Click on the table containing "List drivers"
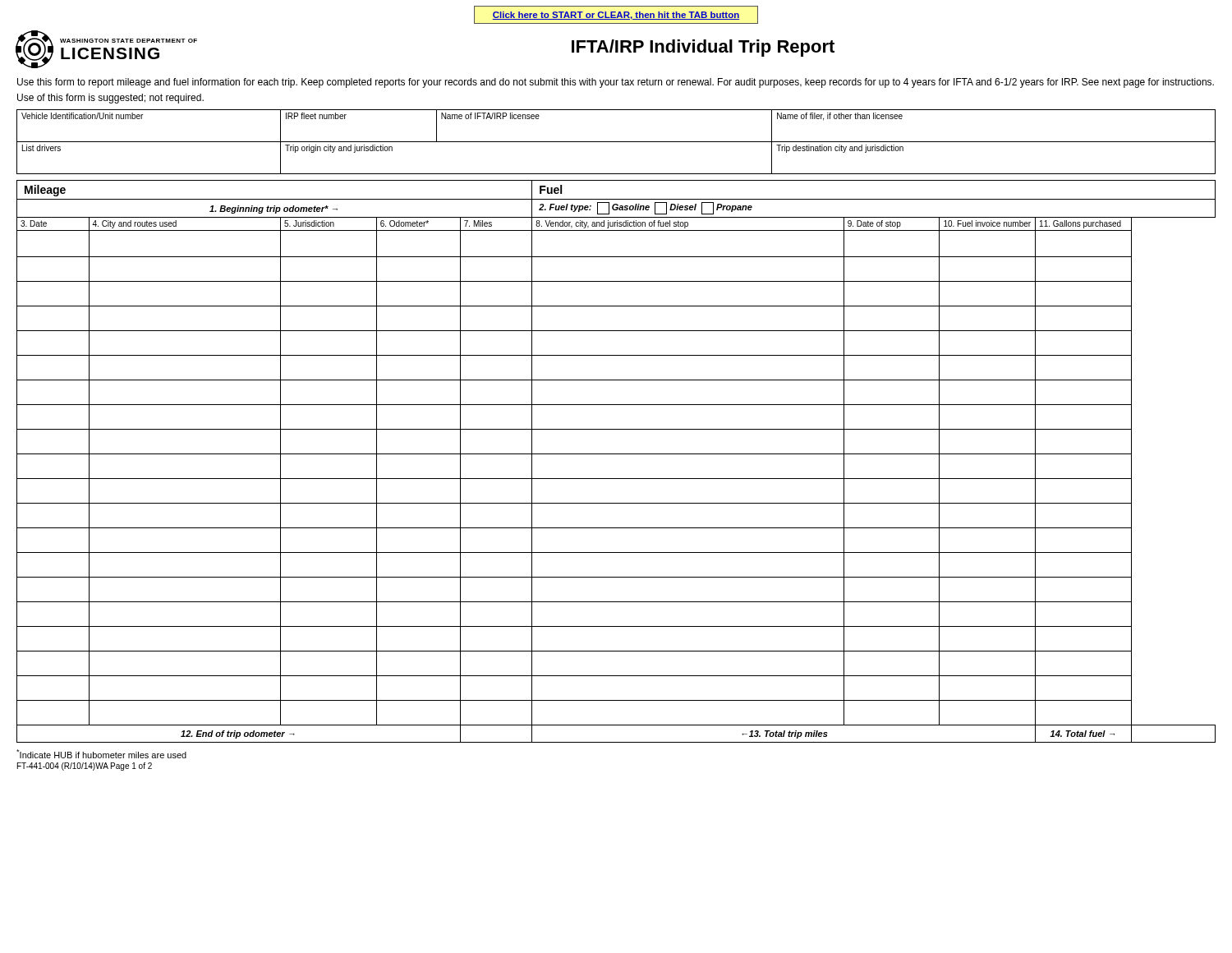1232x953 pixels. (616, 142)
